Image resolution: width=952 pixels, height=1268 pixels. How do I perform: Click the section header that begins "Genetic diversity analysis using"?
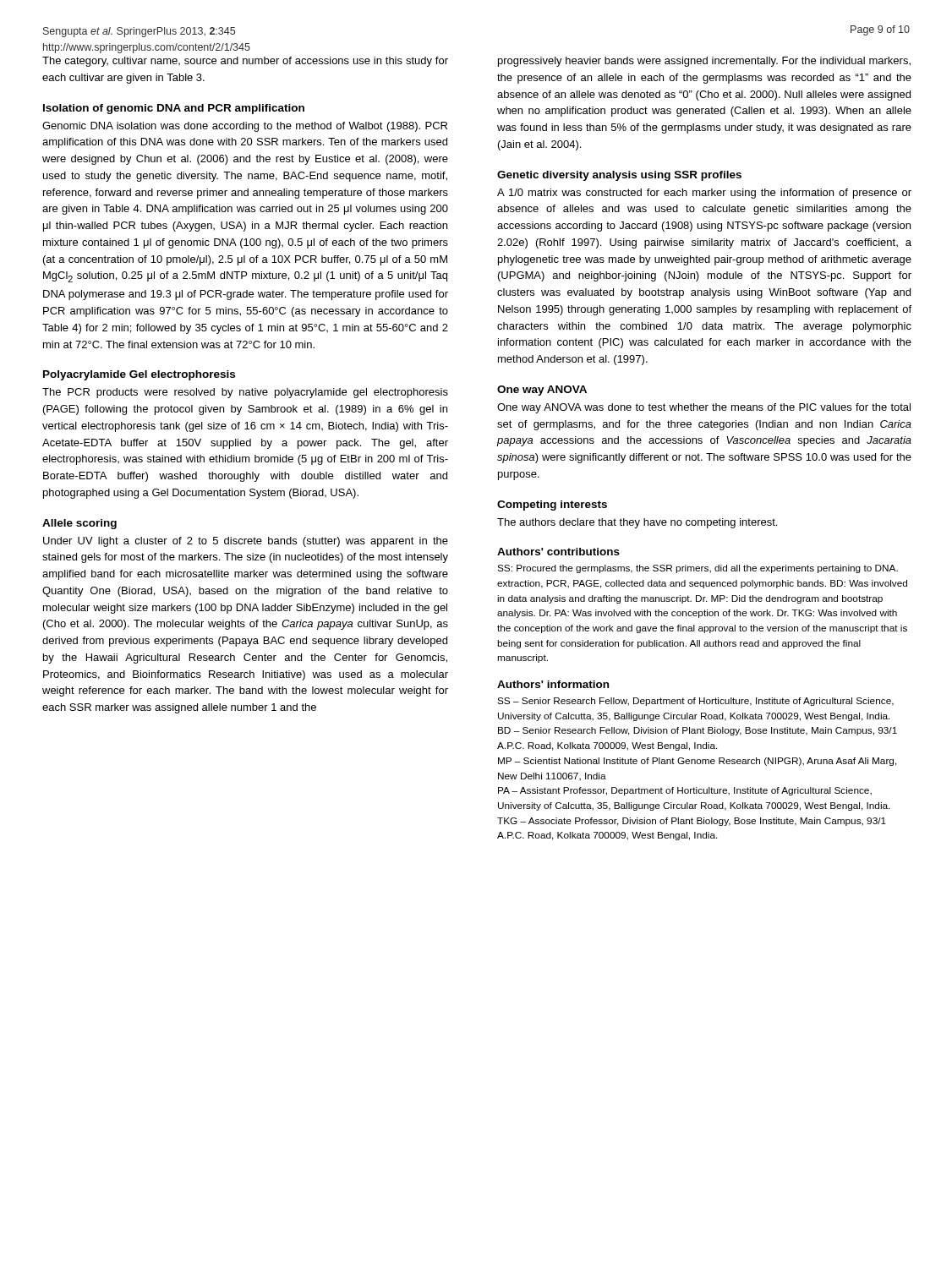click(620, 174)
